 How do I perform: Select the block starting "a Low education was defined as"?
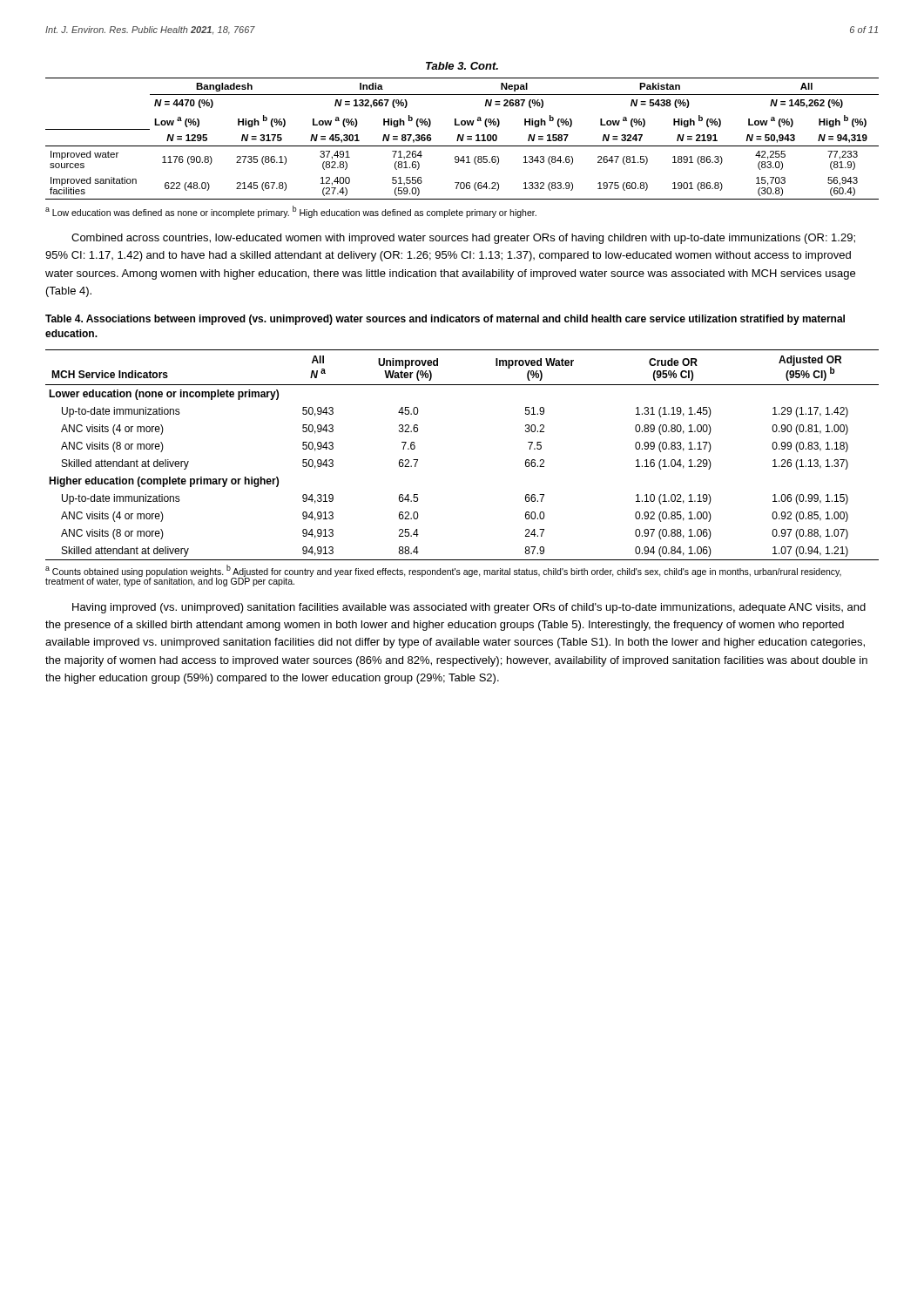(x=291, y=211)
